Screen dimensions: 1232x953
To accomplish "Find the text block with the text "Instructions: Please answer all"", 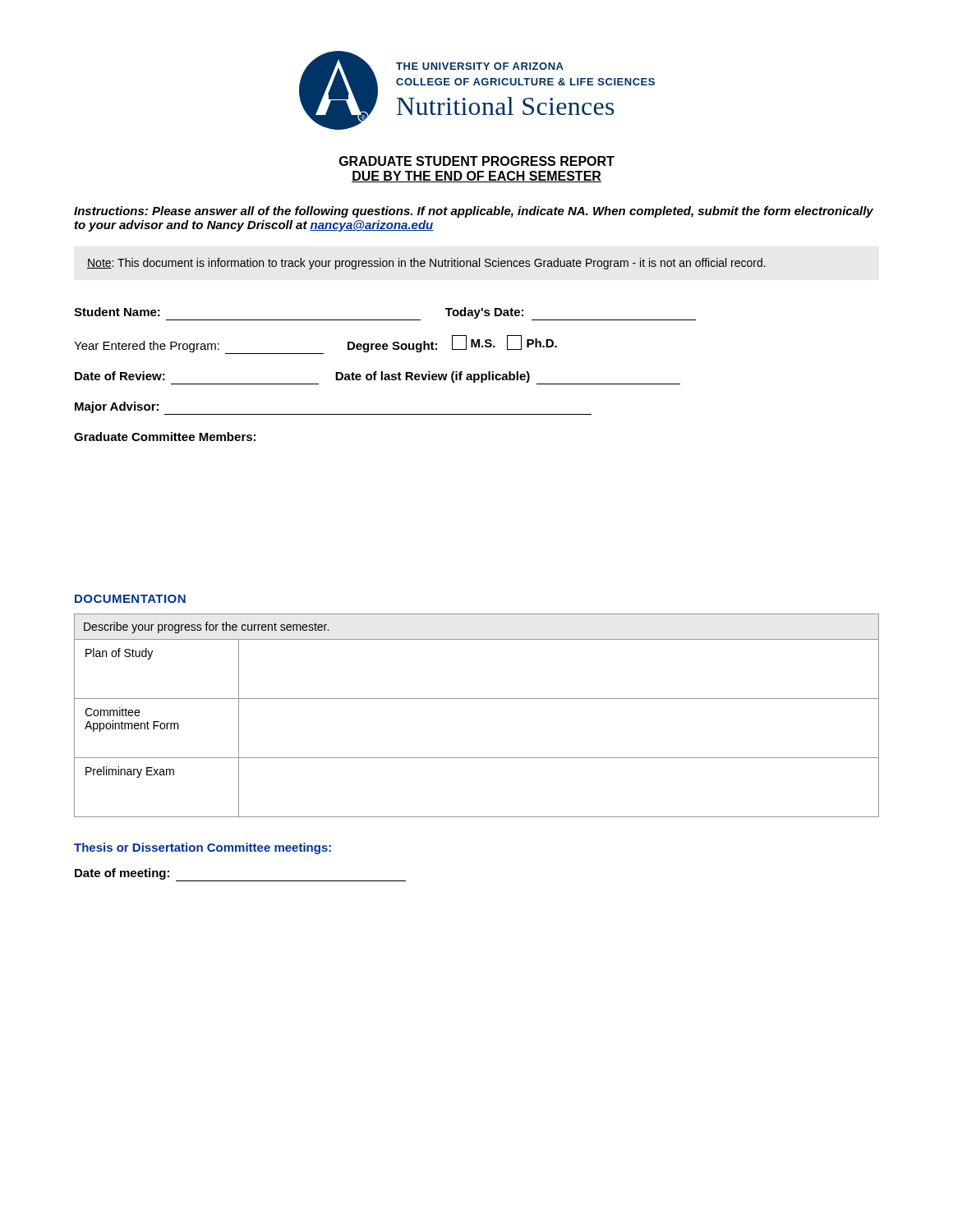I will [473, 218].
